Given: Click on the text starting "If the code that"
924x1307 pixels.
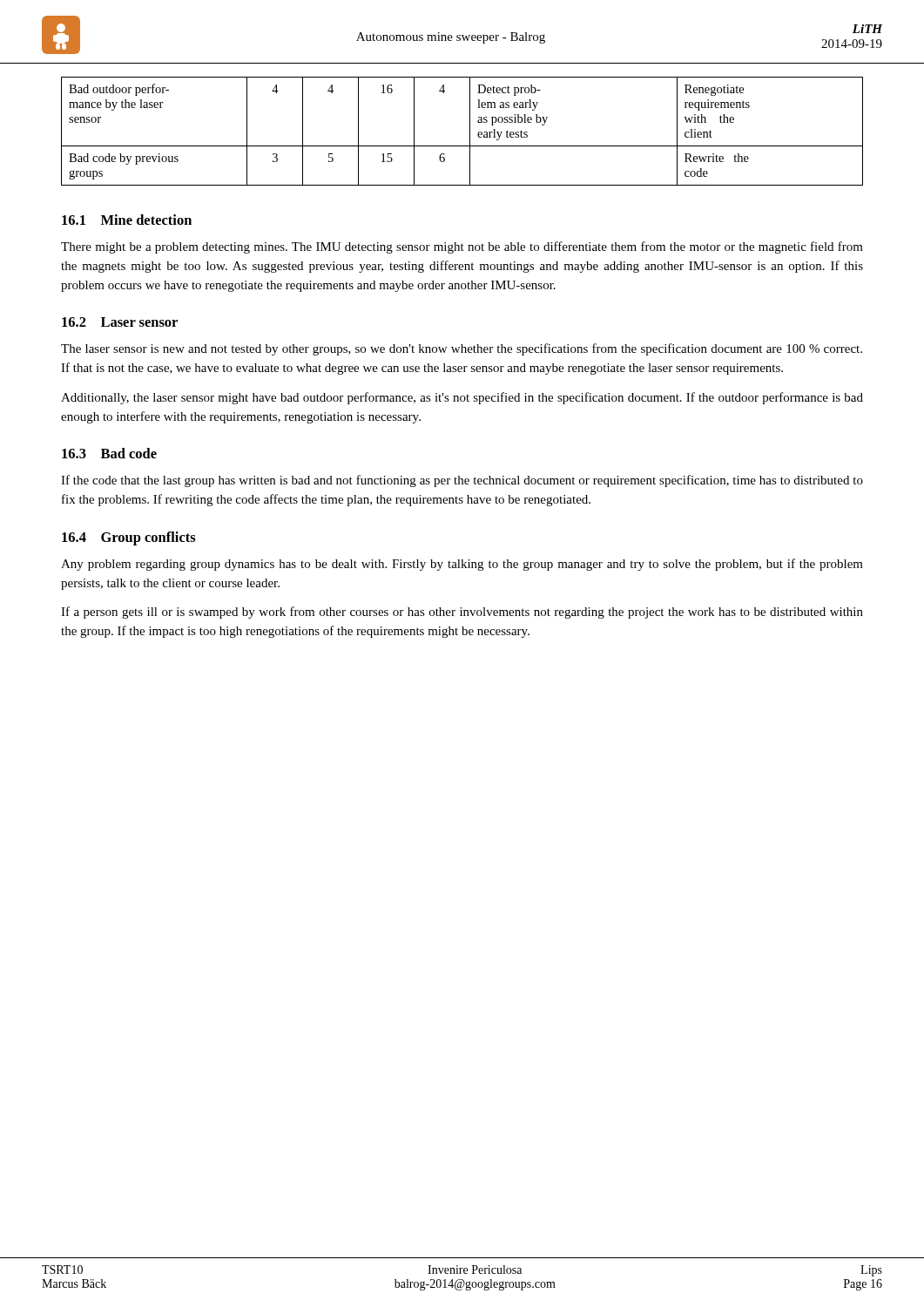Looking at the screenshot, I should (x=462, y=490).
